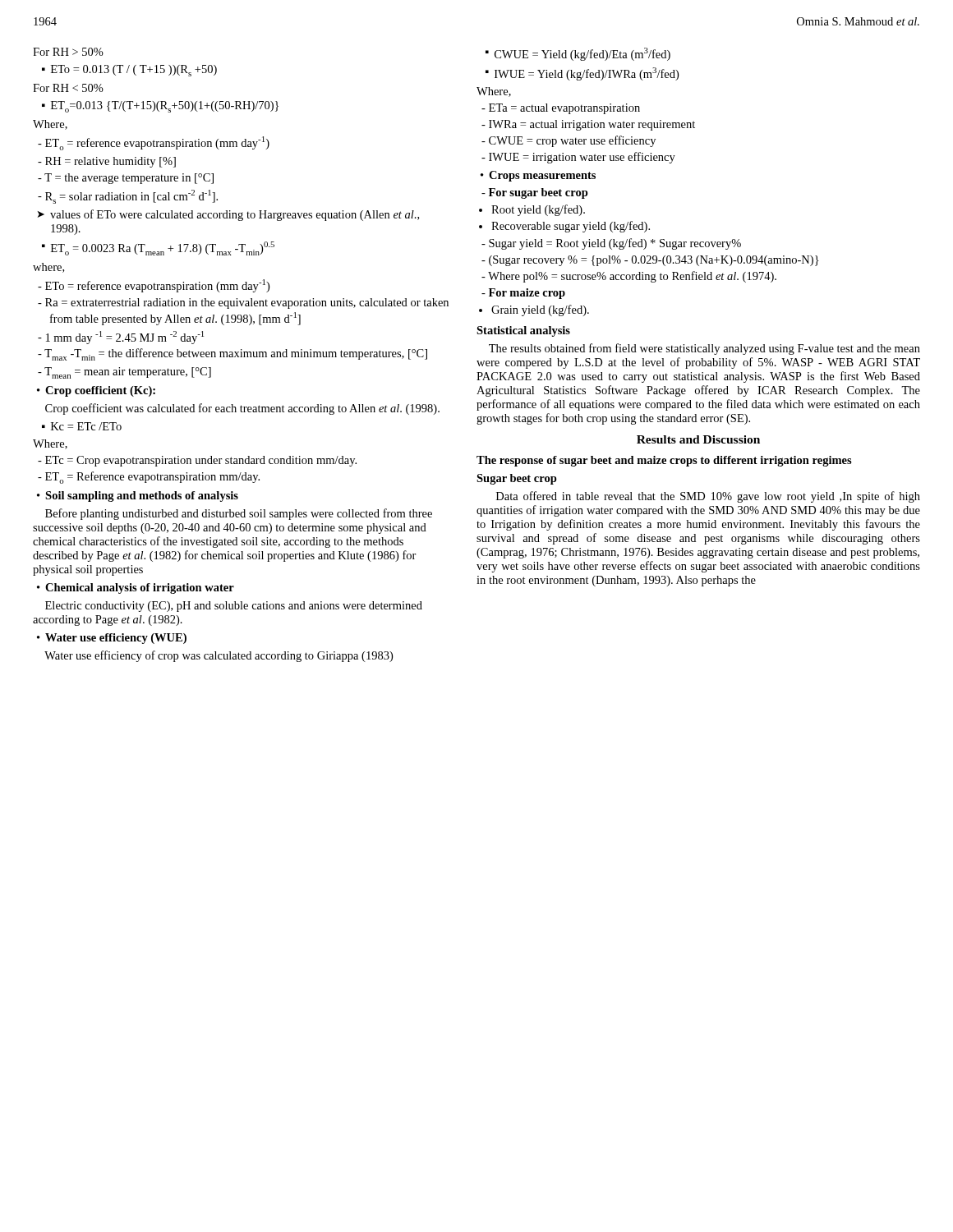The height and width of the screenshot is (1232, 953).
Task: Select the block starting "▪ ETo=0.013 {T/(T+15)(Rs+50)(1+((50-RH)/70)}"
Action: [x=160, y=106]
